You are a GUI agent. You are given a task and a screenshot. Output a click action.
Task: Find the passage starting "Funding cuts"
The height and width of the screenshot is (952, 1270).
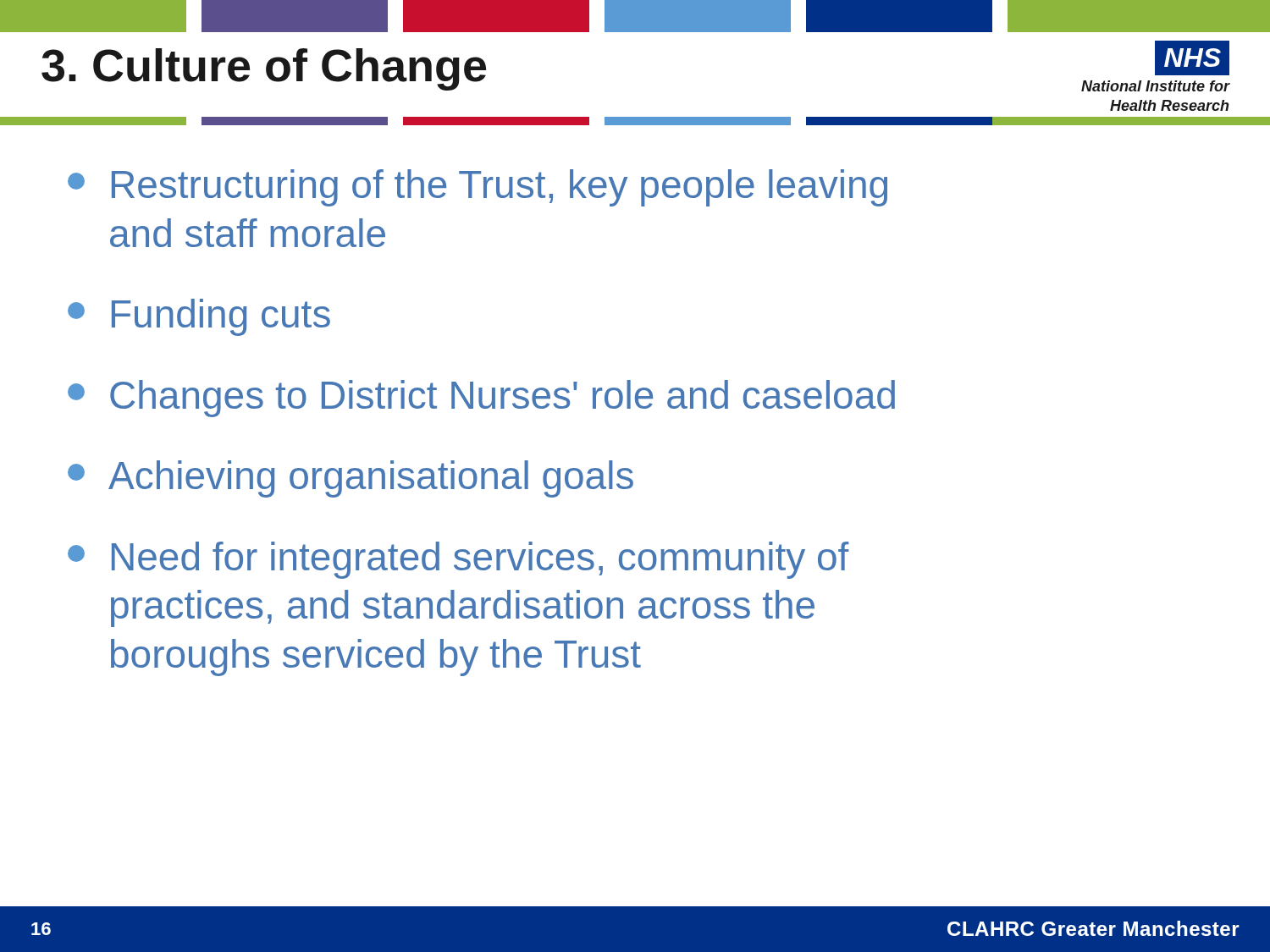pyautogui.click(x=200, y=315)
